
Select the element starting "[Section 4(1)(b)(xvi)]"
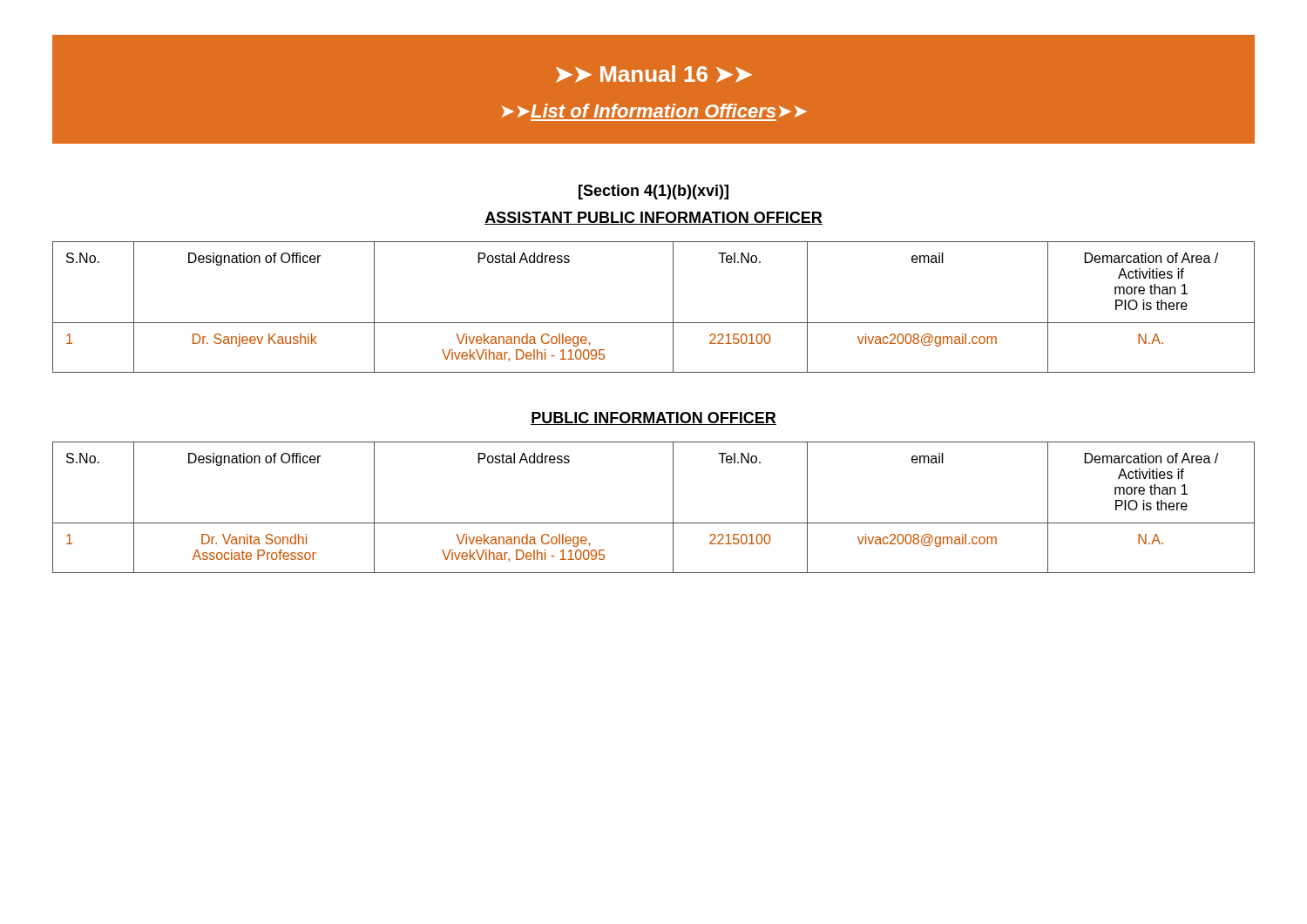(654, 191)
